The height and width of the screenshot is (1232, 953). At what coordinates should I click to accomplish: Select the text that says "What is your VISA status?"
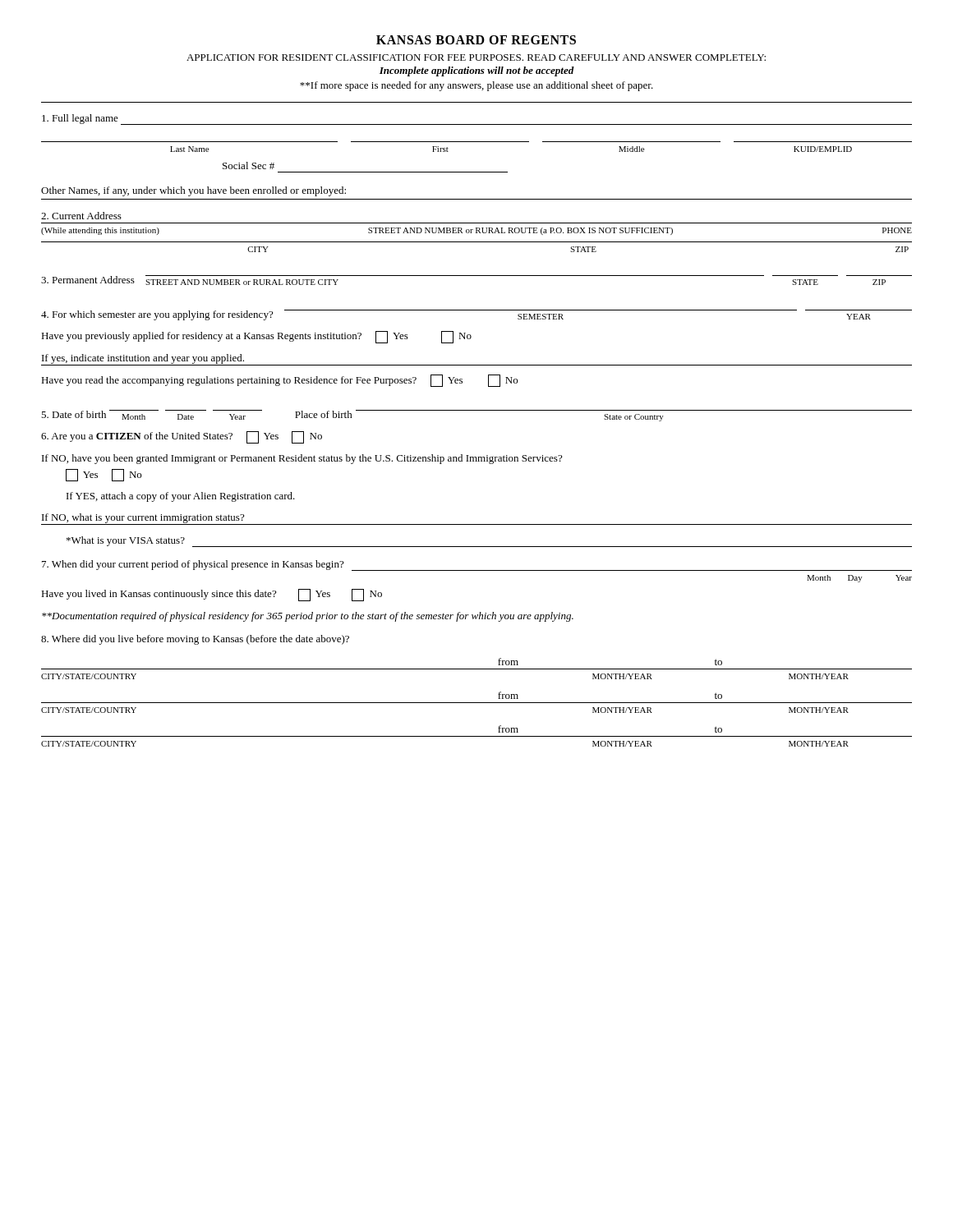(x=489, y=540)
